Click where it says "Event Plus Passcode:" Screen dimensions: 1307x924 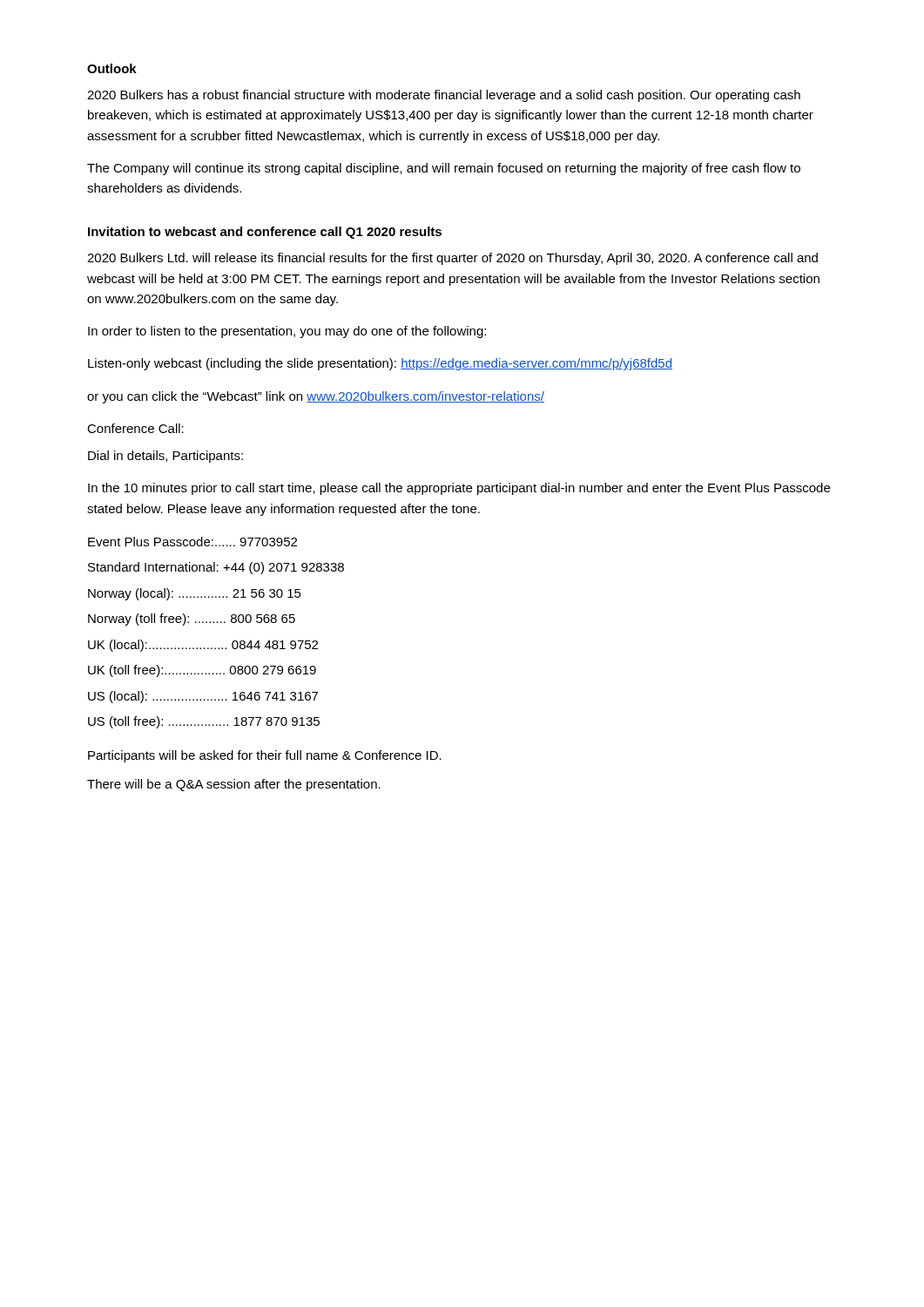click(x=192, y=541)
